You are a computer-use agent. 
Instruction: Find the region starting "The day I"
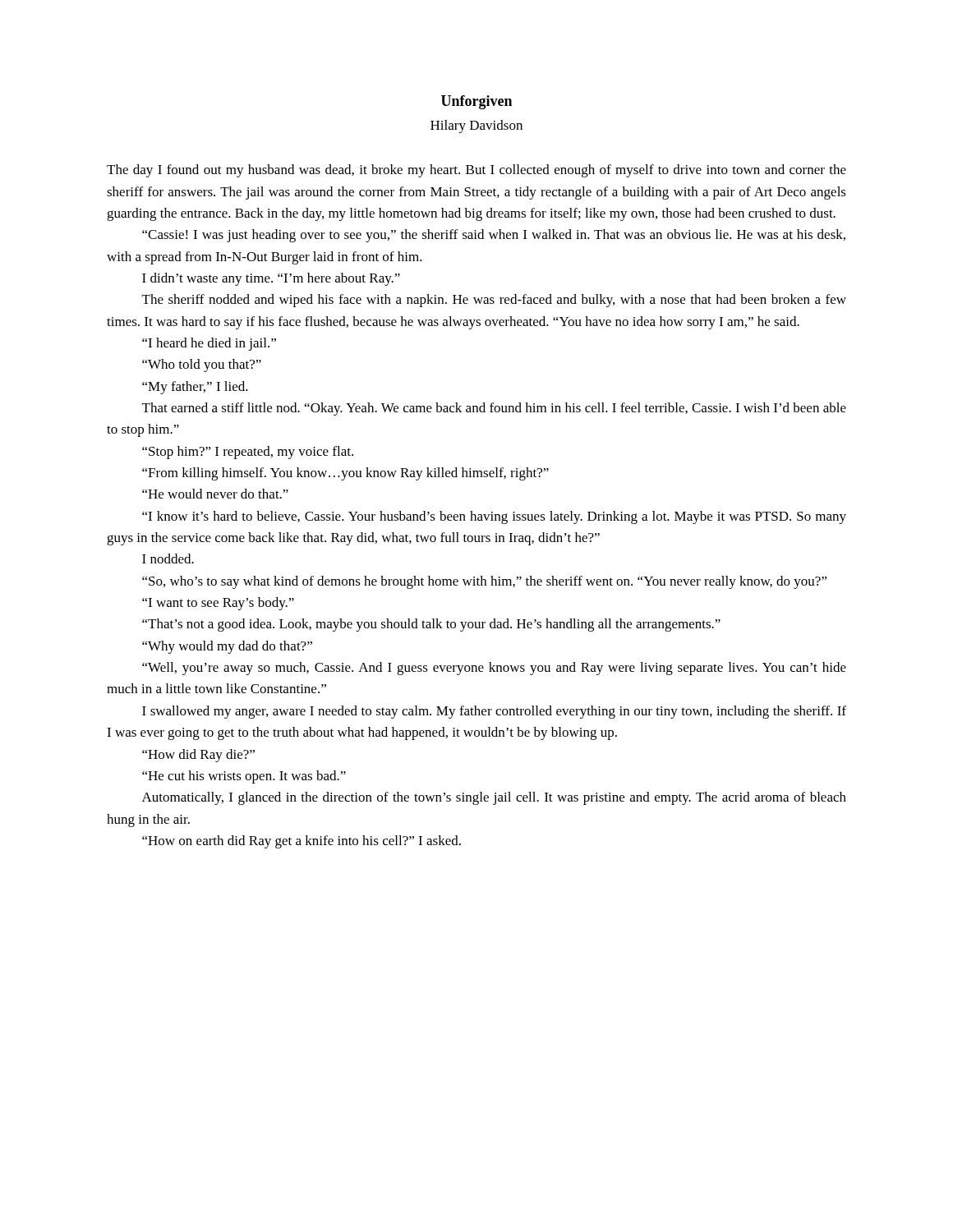pyautogui.click(x=476, y=506)
